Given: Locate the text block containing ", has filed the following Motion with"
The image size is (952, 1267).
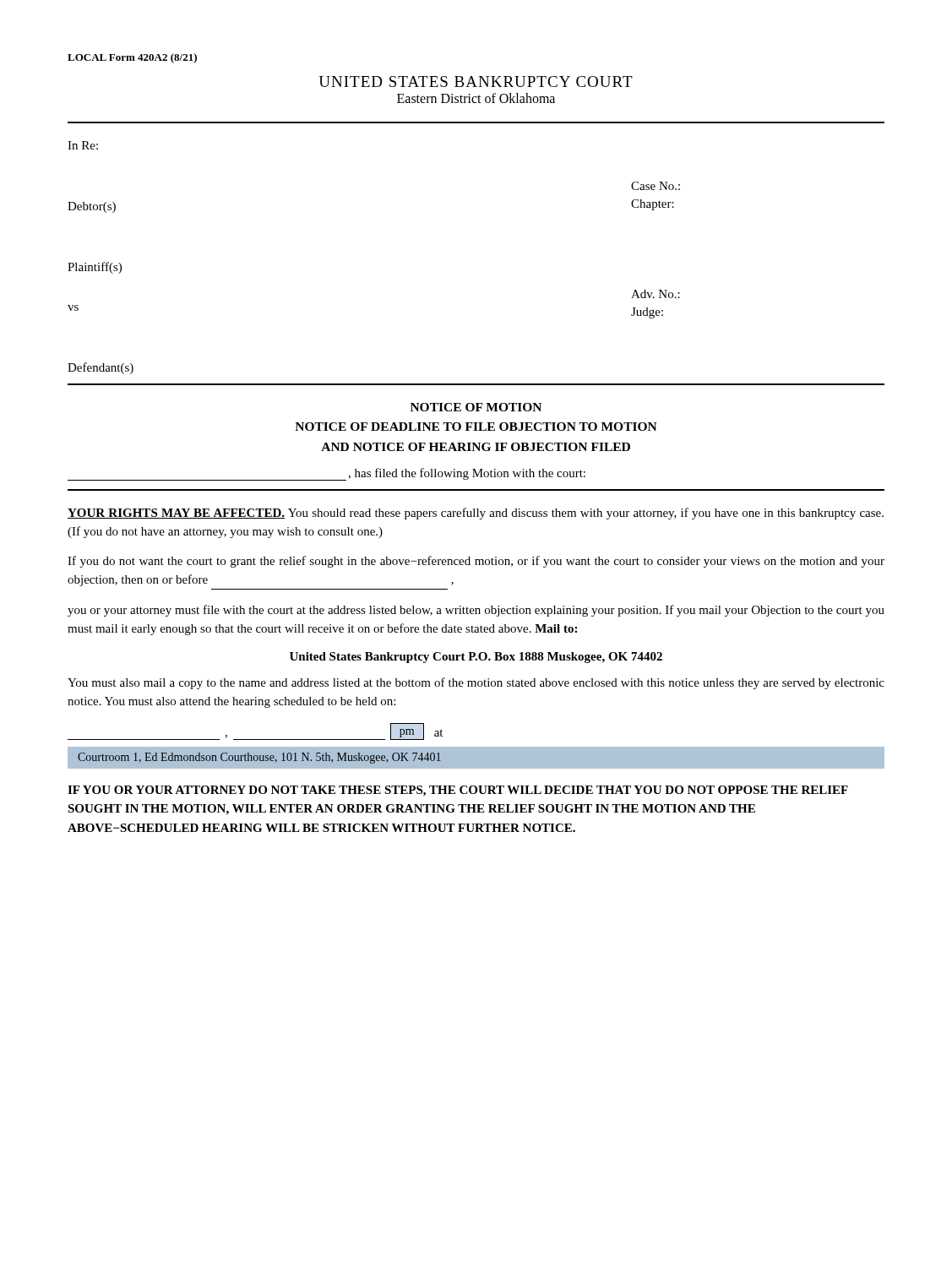Looking at the screenshot, I should pyautogui.click(x=327, y=473).
